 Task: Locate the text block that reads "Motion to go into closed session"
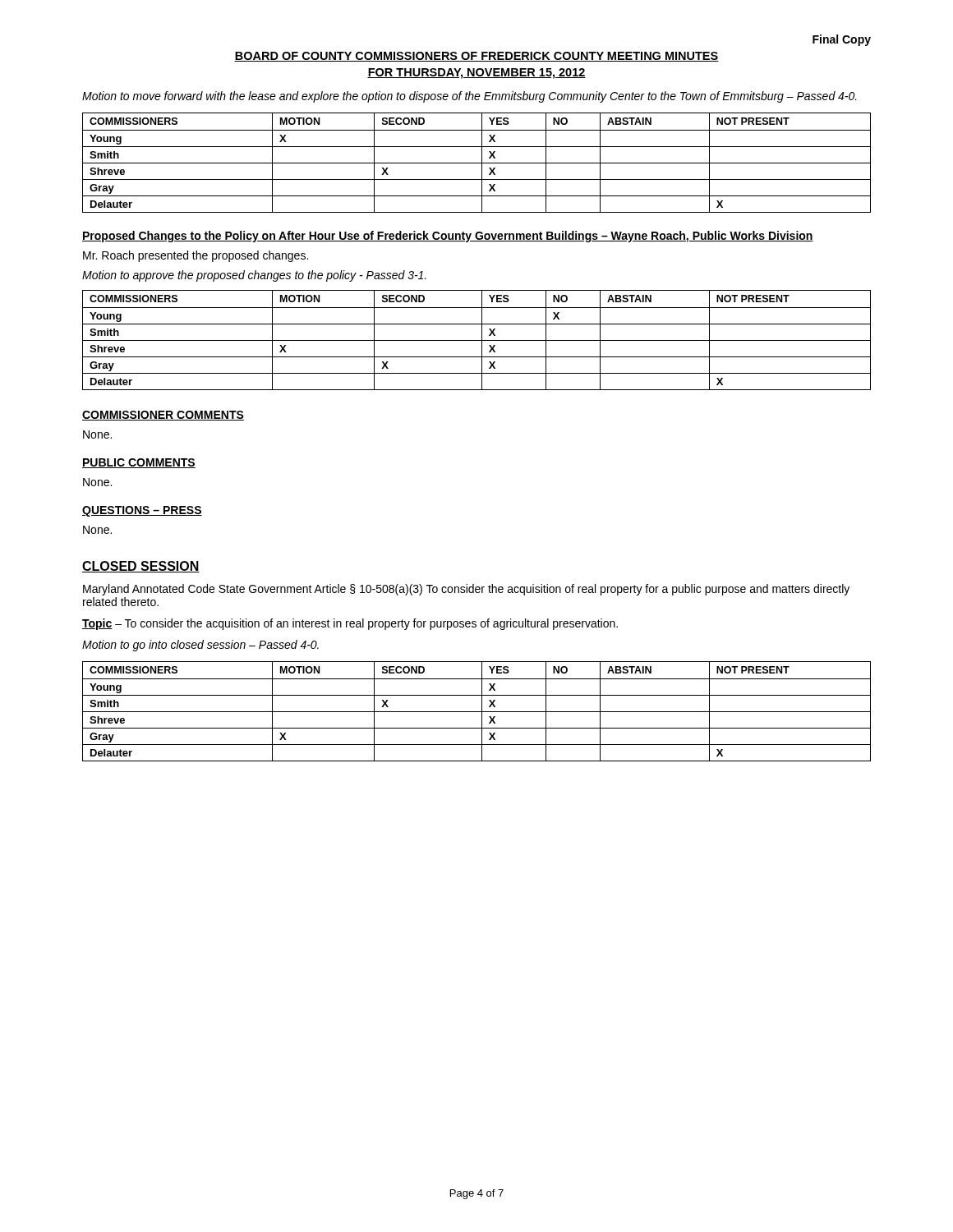point(201,644)
